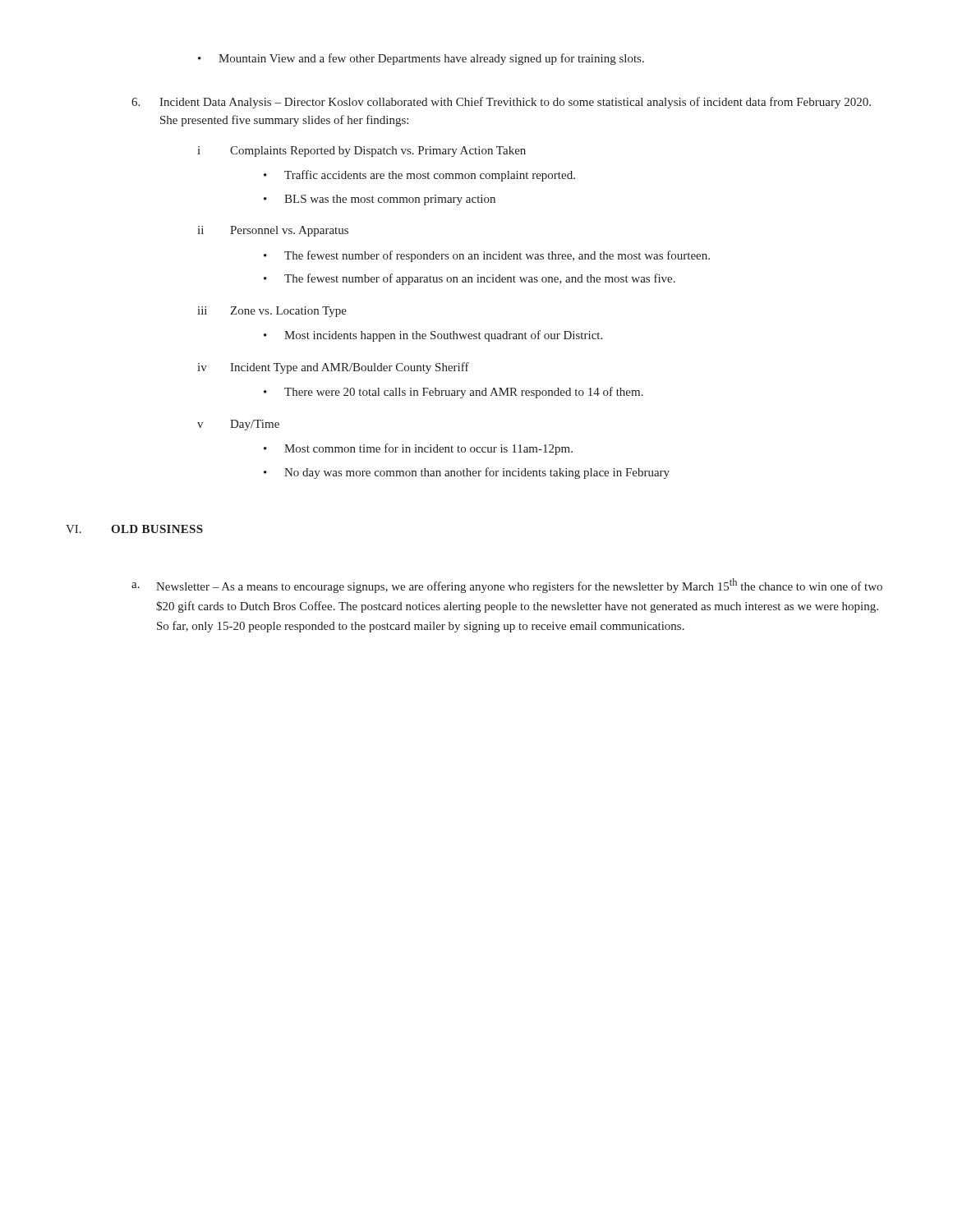Where is the passage that starts "iv Incident Type"?
The height and width of the screenshot is (1232, 953).
(x=333, y=368)
